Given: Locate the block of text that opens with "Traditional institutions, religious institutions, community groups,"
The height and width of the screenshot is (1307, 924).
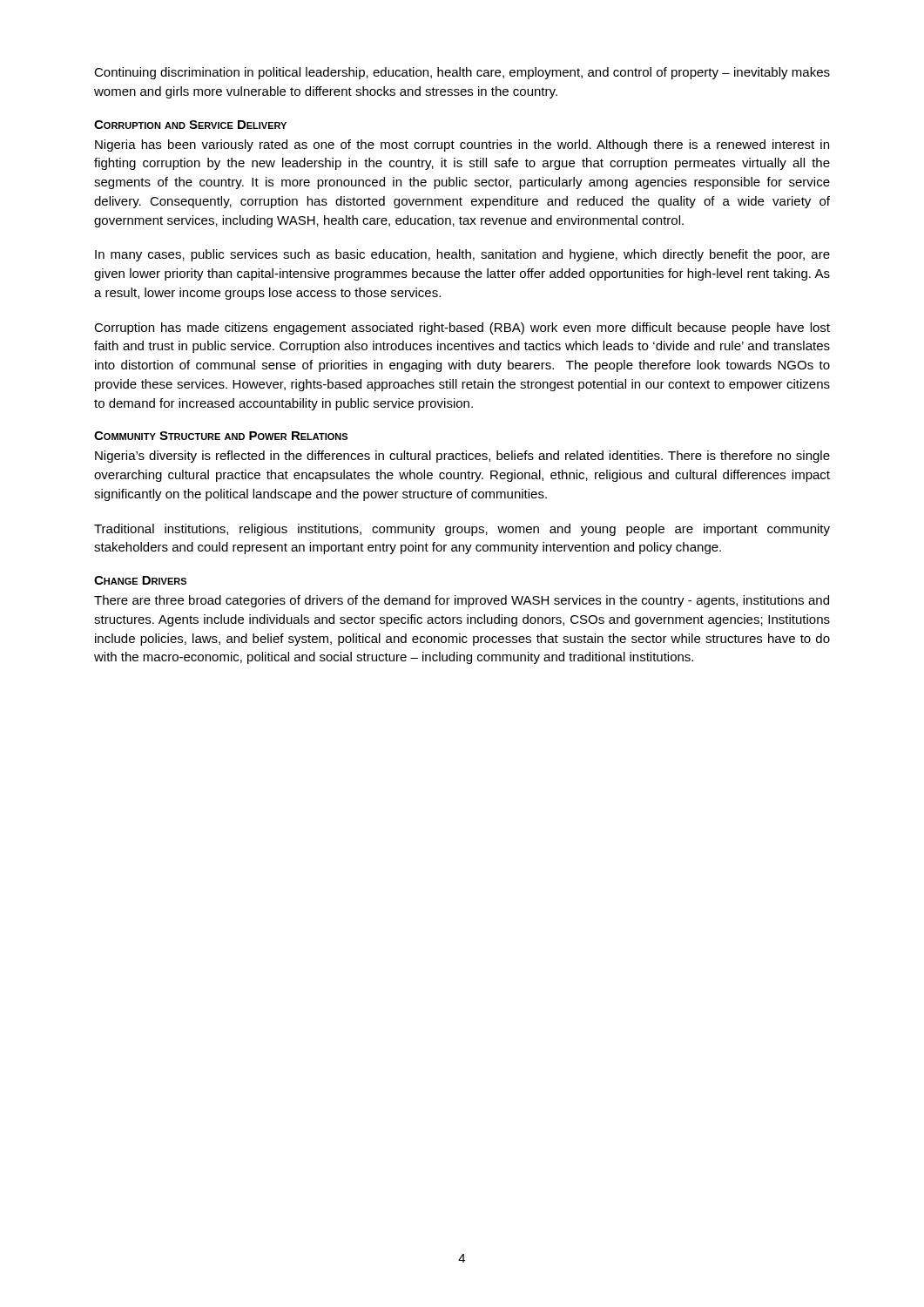Looking at the screenshot, I should pos(462,538).
